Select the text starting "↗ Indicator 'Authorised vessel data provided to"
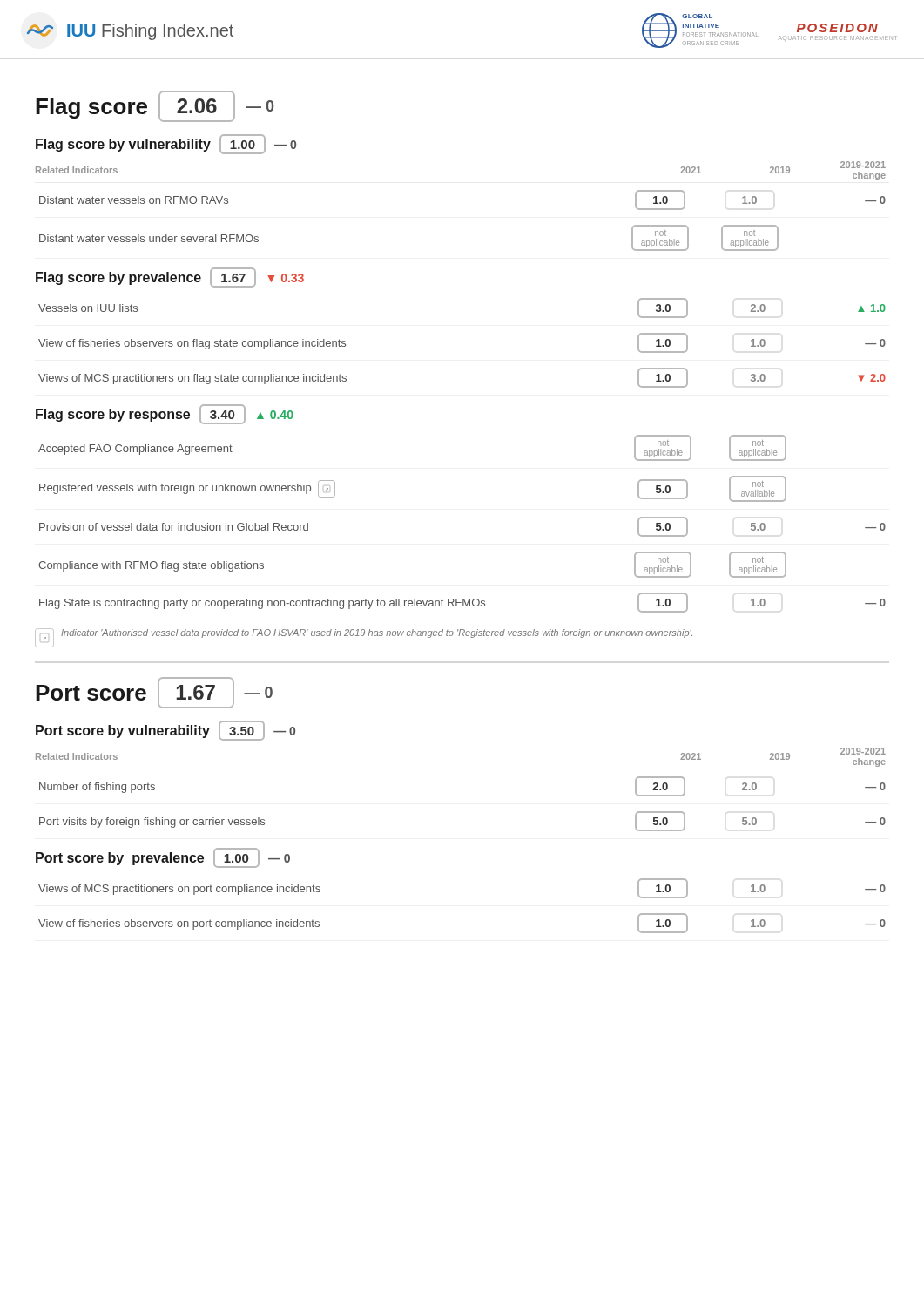This screenshot has width=924, height=1307. (364, 637)
